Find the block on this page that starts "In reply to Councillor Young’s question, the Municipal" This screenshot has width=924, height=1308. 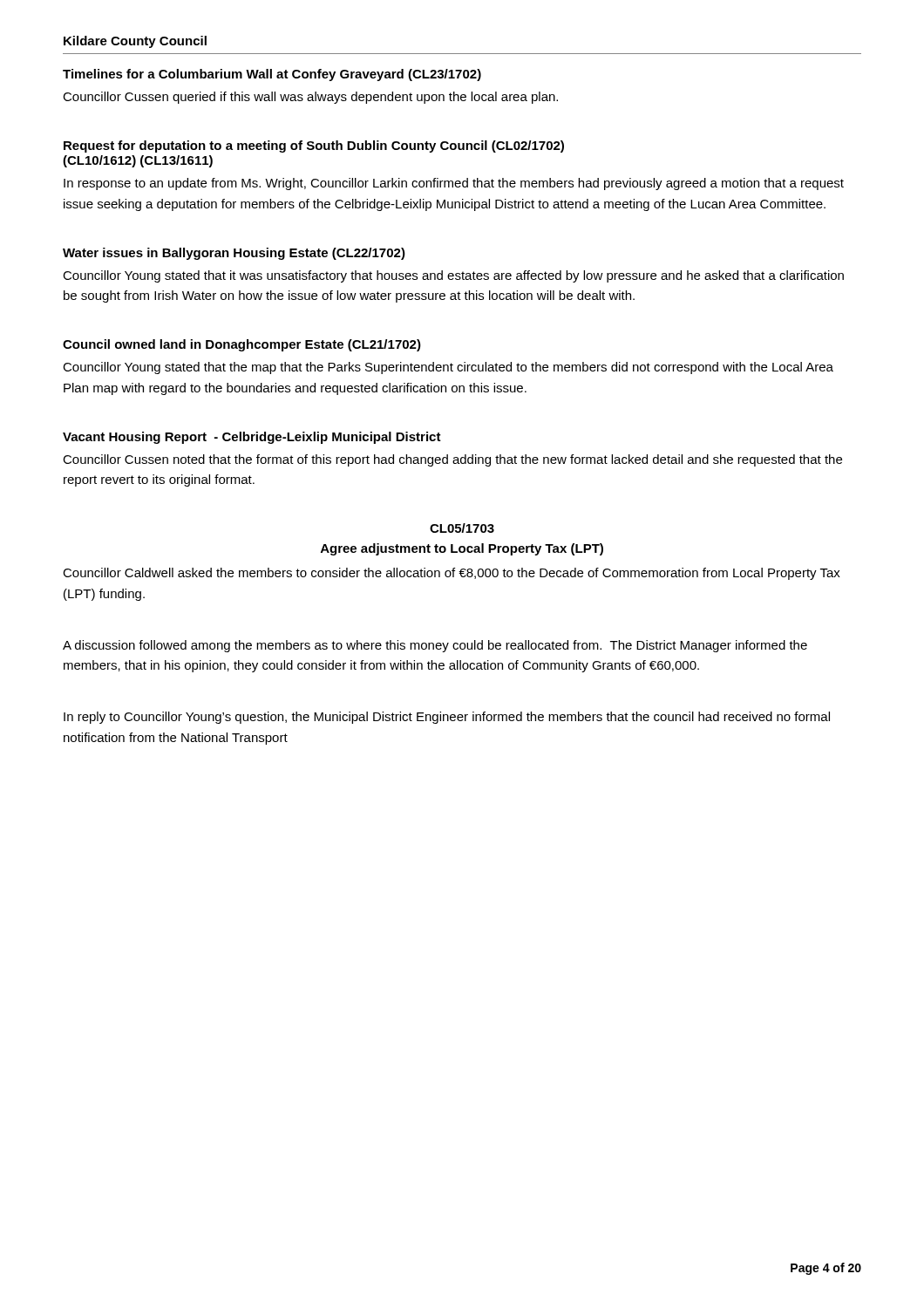tap(447, 727)
